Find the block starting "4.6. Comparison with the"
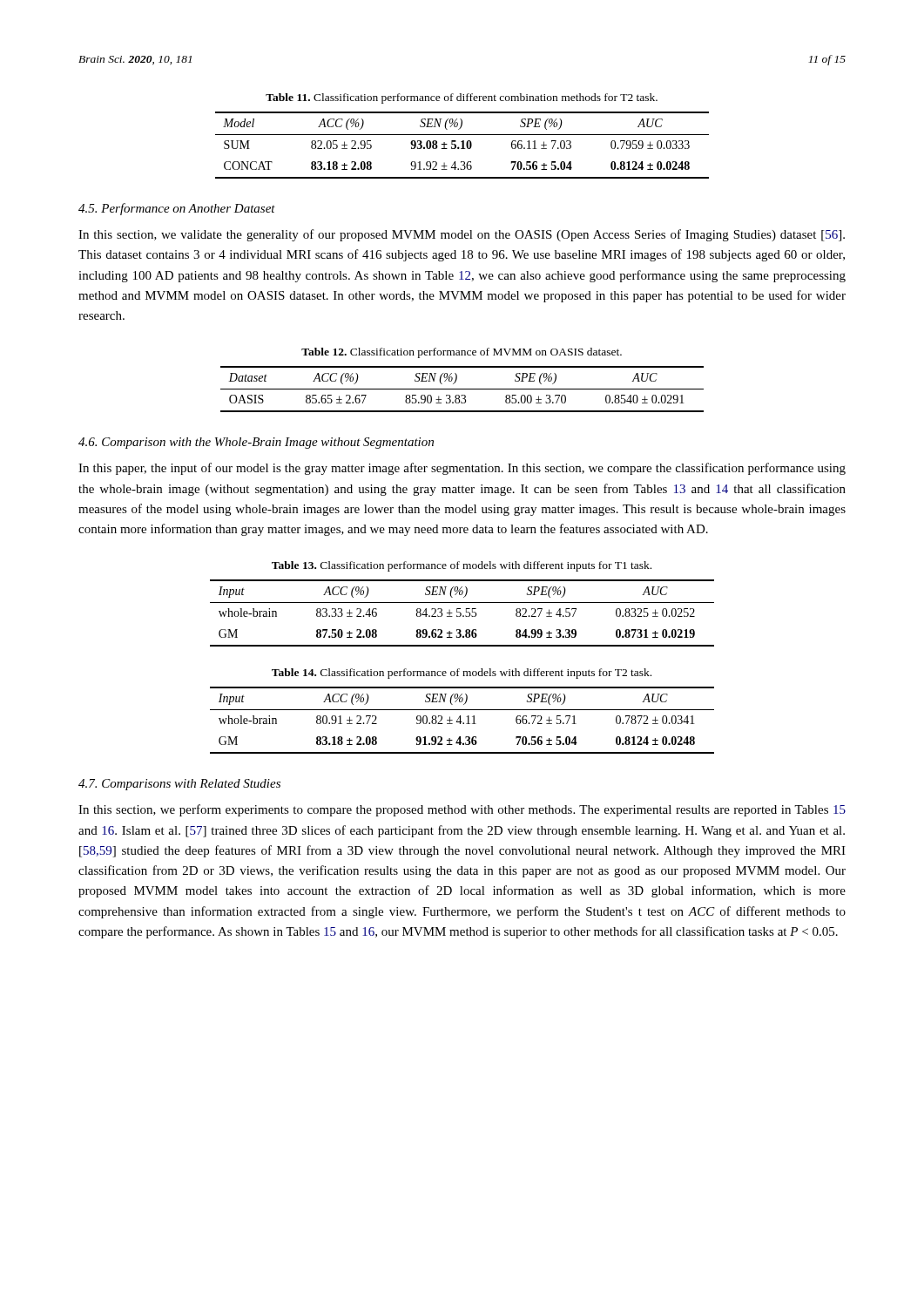924x1307 pixels. pos(256,442)
